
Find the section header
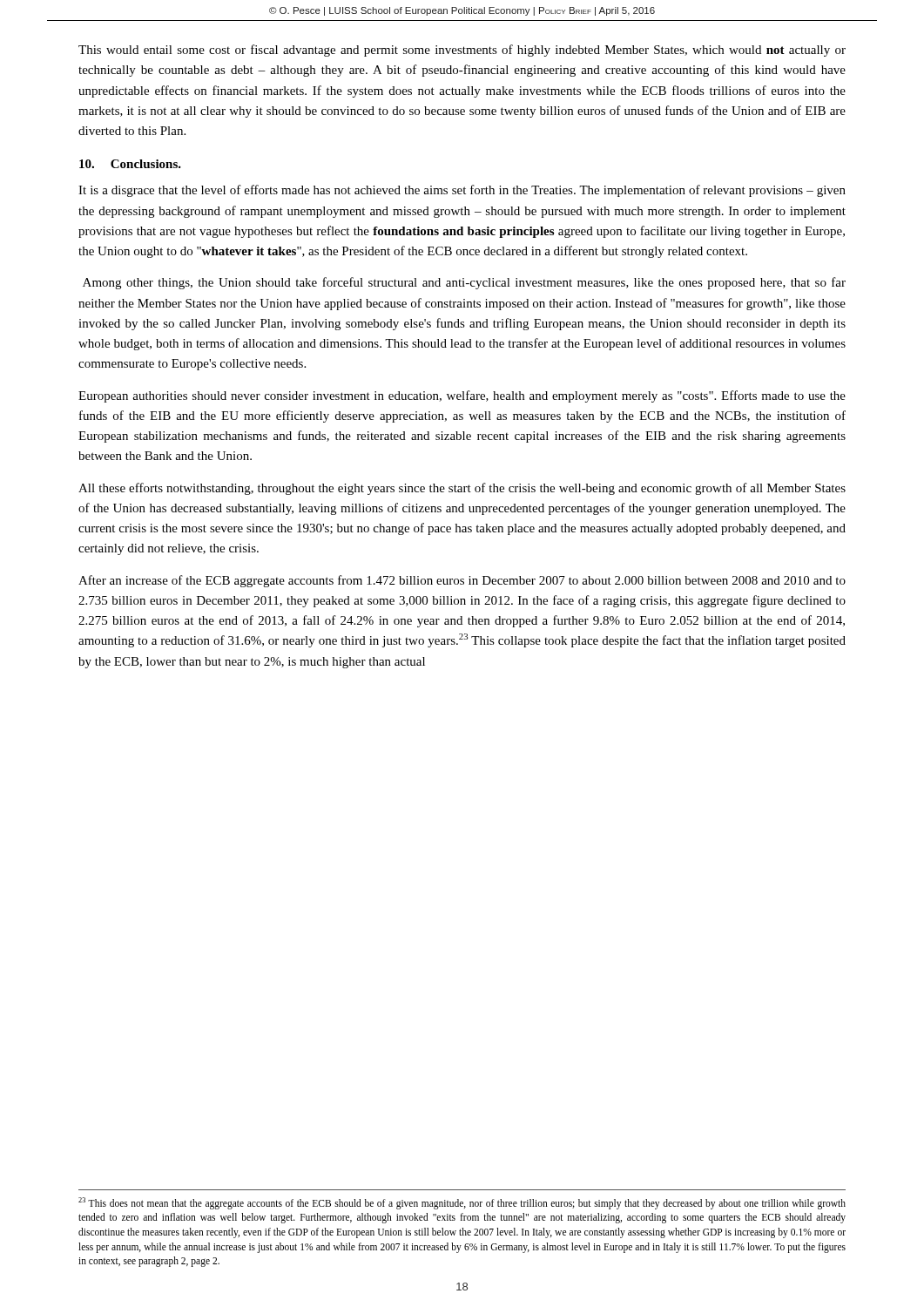(130, 164)
